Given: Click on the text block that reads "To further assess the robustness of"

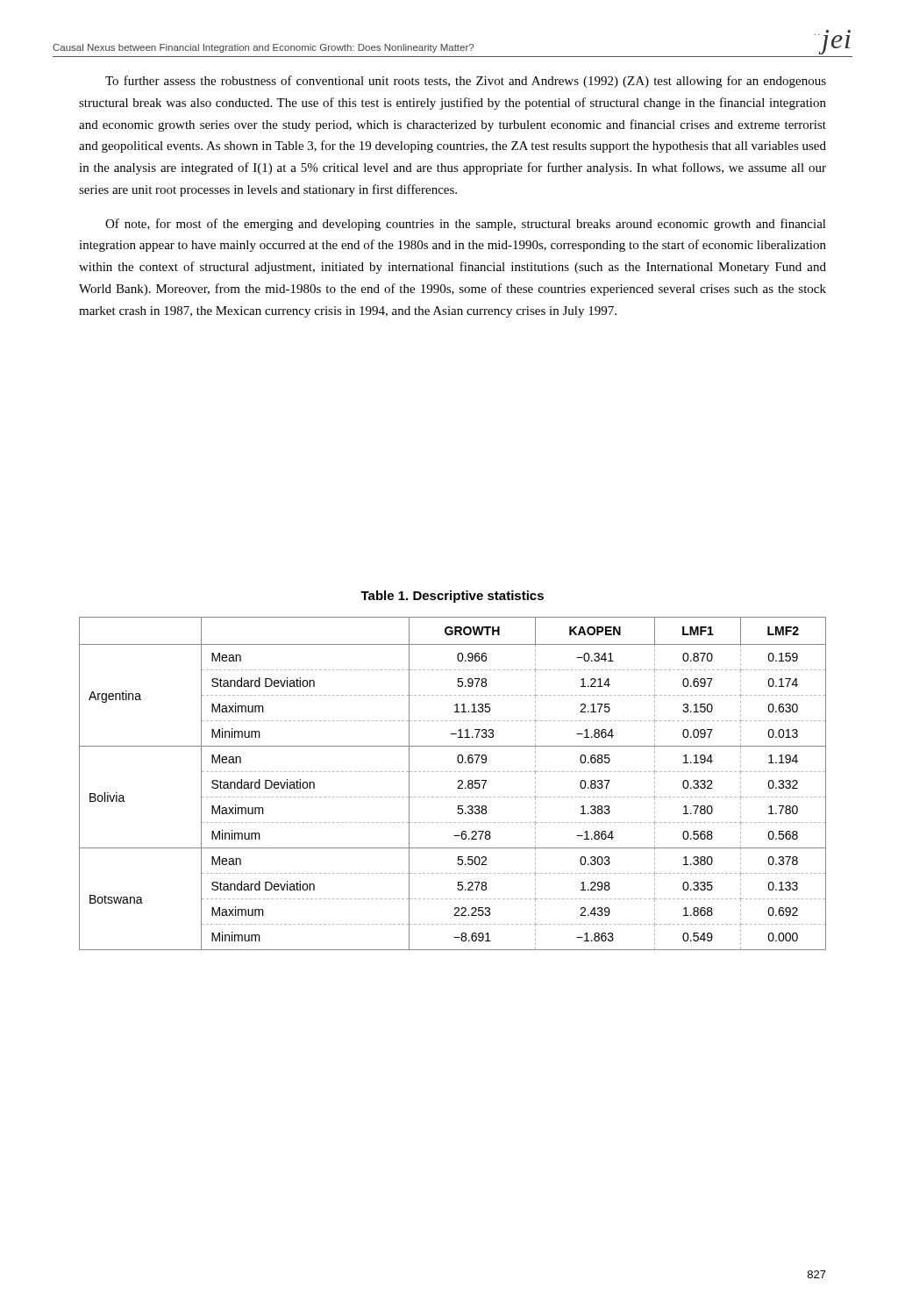Looking at the screenshot, I should tap(452, 196).
